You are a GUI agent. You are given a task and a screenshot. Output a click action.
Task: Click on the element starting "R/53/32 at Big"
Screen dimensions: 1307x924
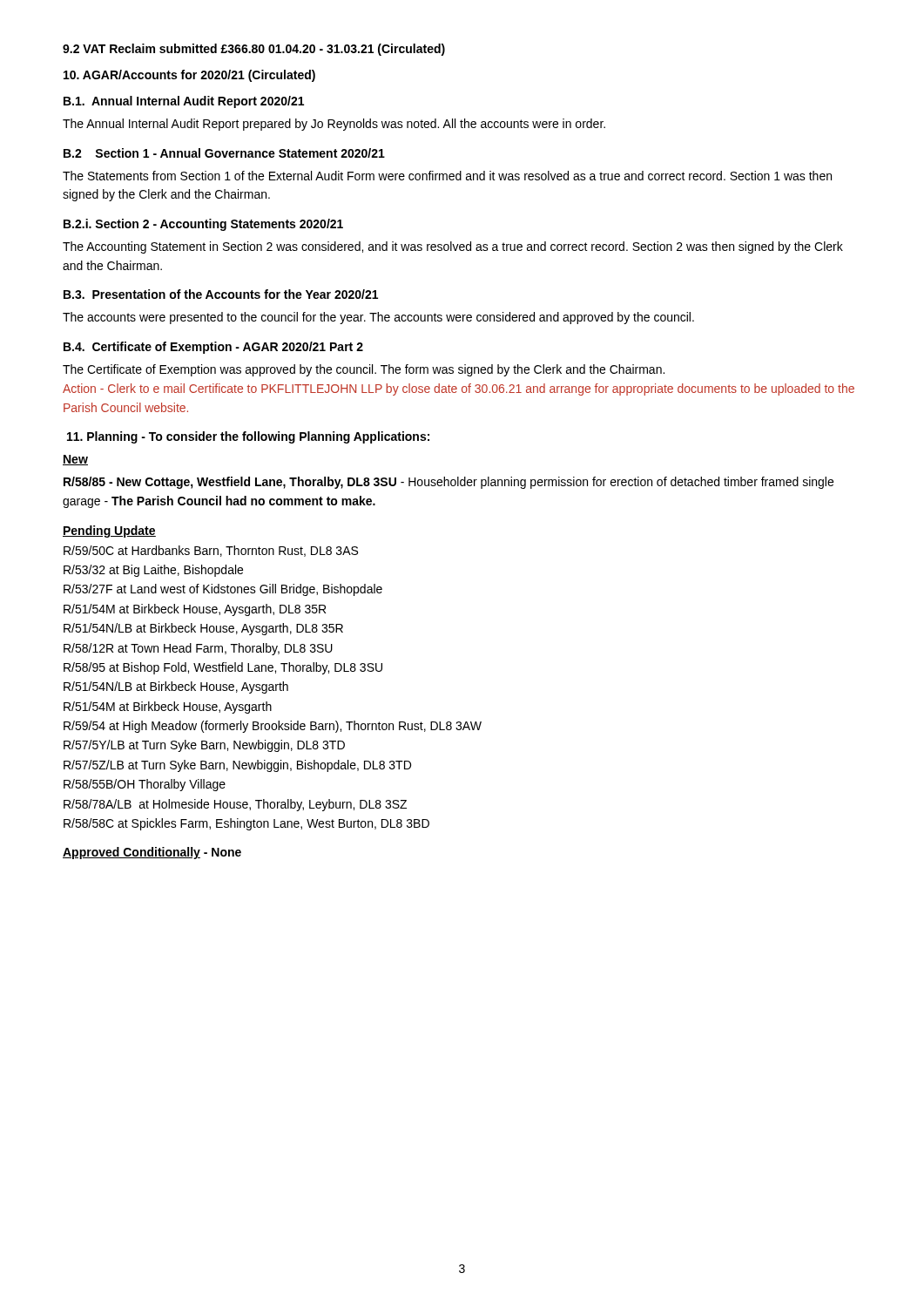153,570
